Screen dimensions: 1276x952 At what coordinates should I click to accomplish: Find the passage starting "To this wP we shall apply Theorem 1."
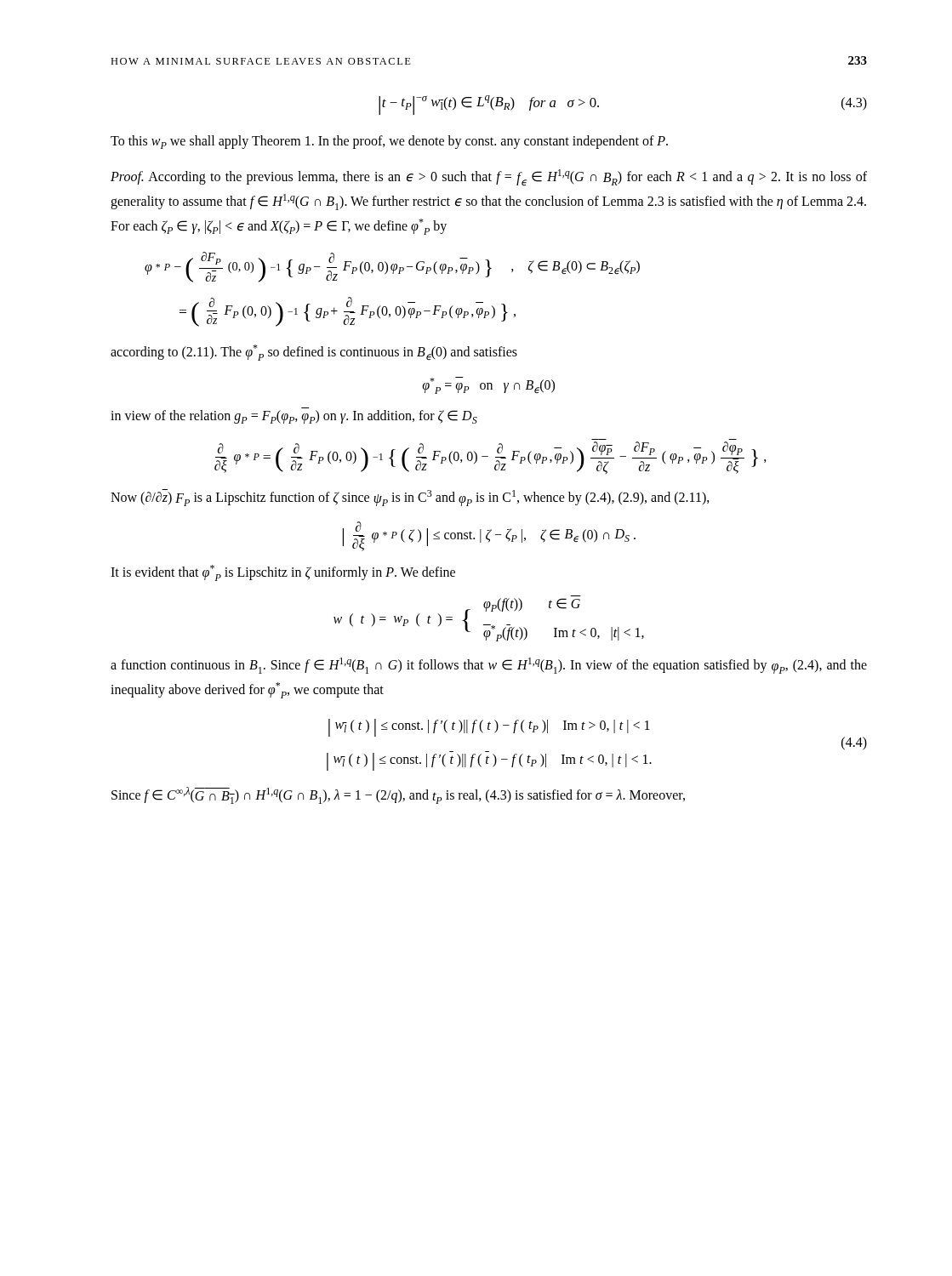(x=390, y=143)
